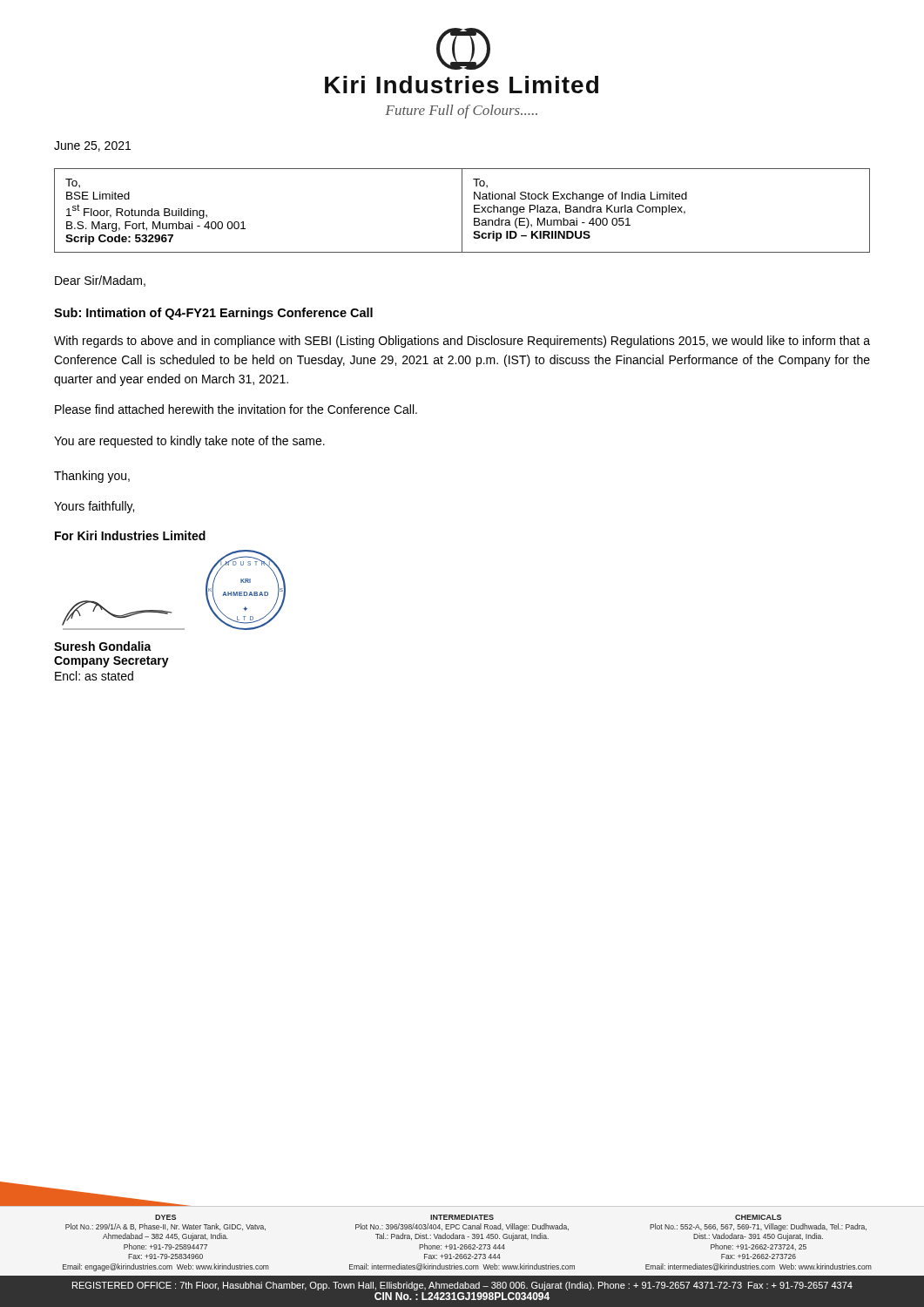Locate the logo
Viewport: 924px width, 1307px height.
coord(462,38)
